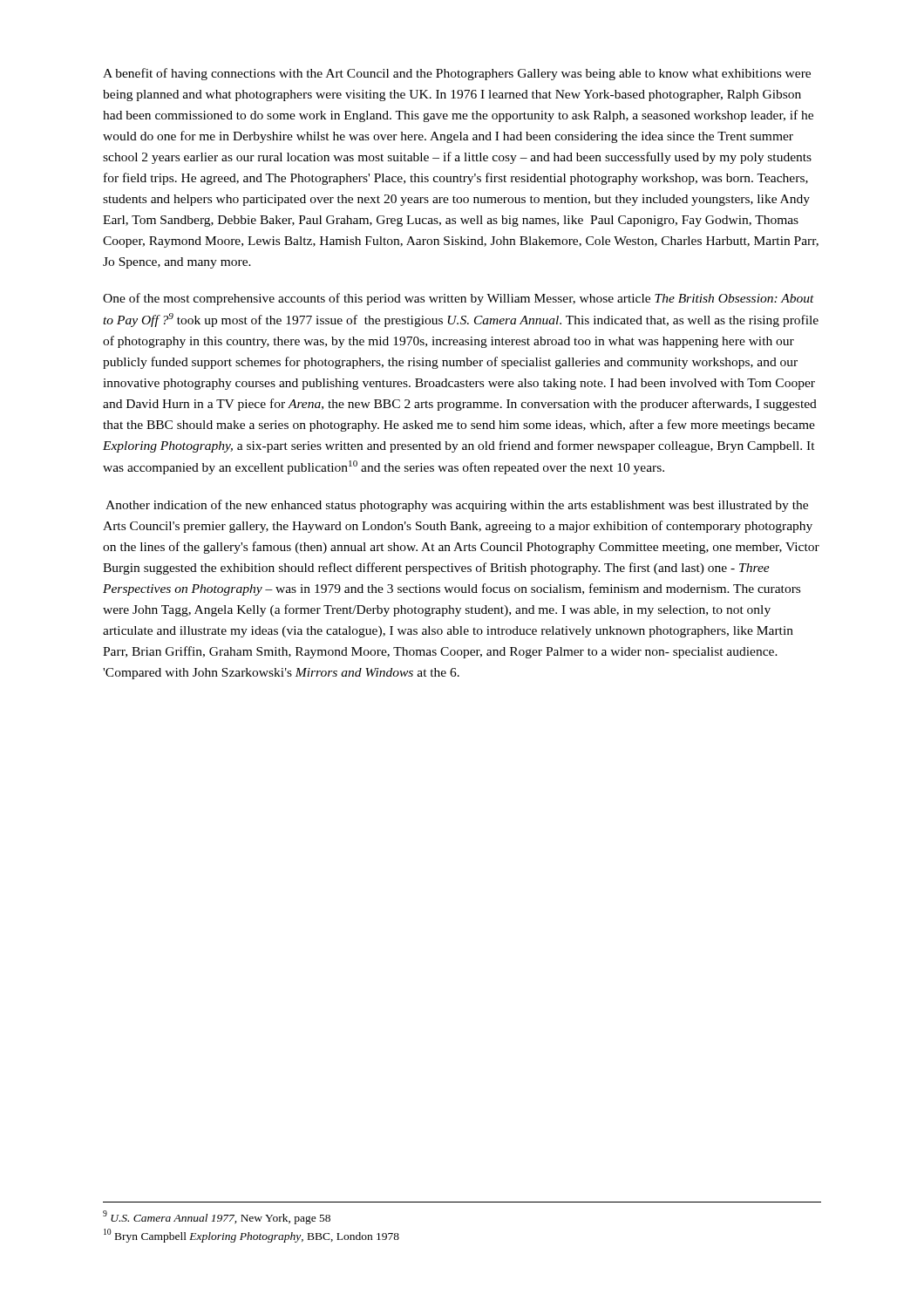Viewport: 924px width, 1308px height.
Task: Point to the block beginning "10 Bryn Campbell"
Action: click(x=251, y=1235)
